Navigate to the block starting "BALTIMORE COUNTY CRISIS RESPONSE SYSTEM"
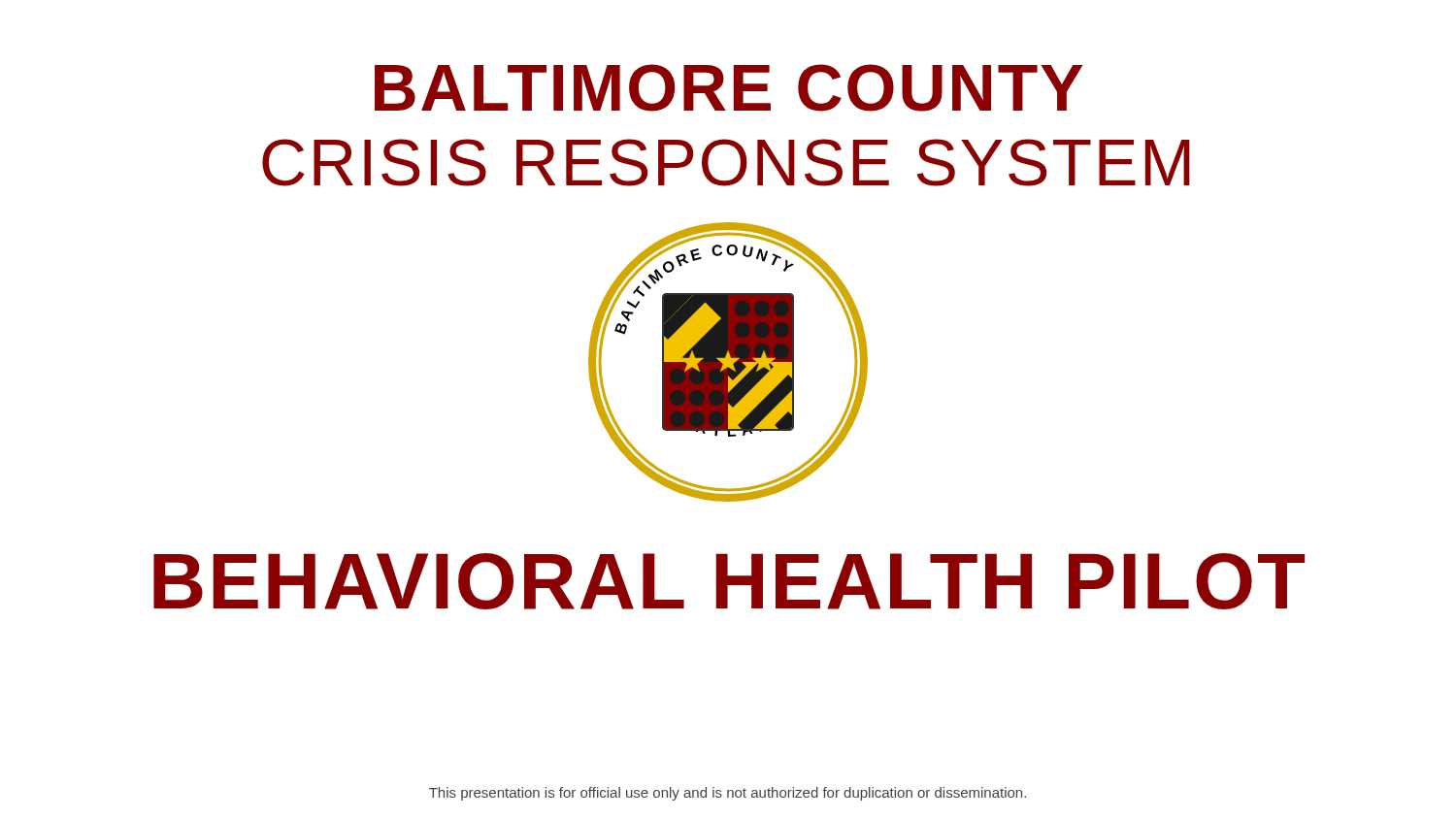 pos(728,125)
